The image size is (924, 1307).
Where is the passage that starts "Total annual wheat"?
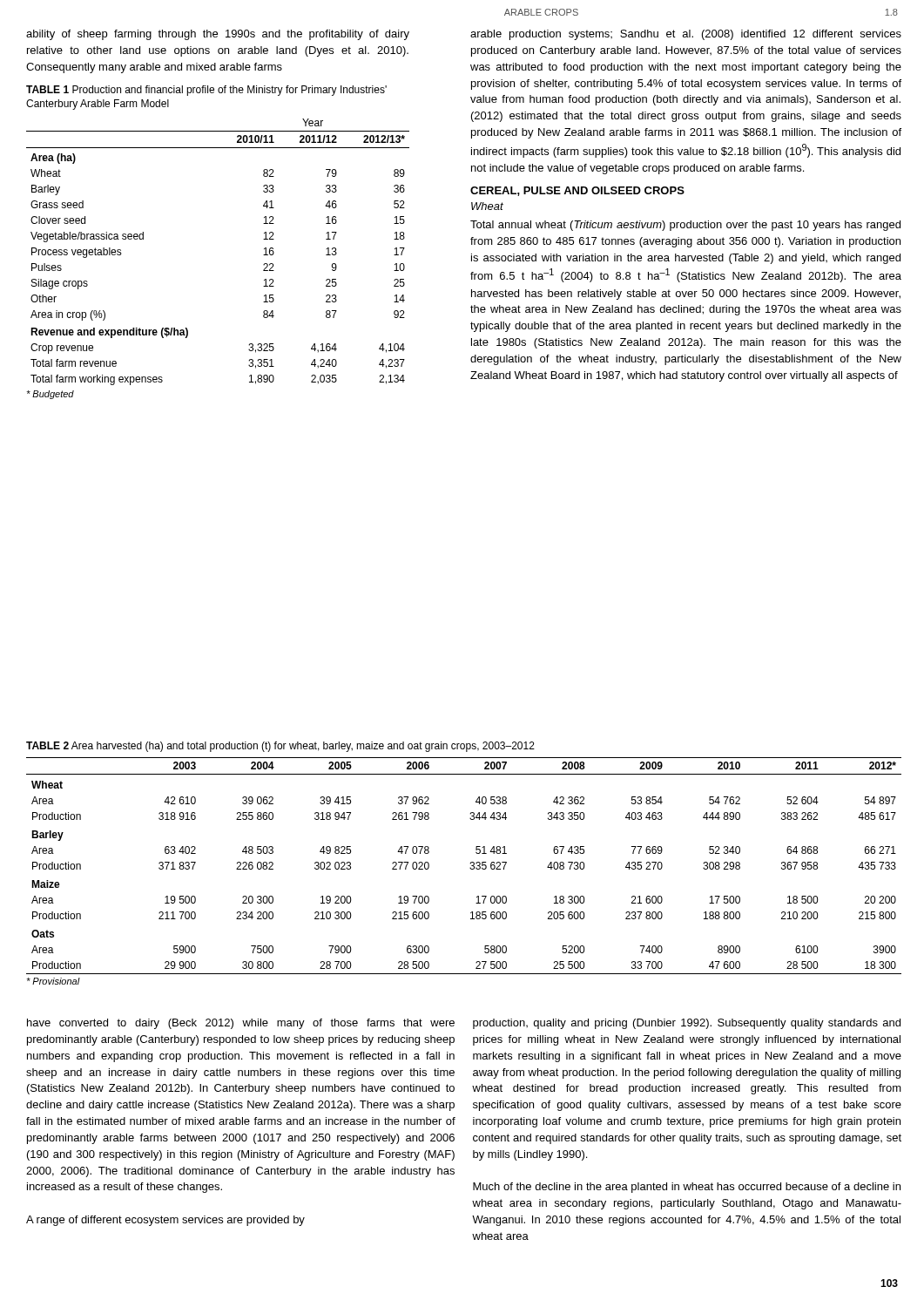coord(686,300)
